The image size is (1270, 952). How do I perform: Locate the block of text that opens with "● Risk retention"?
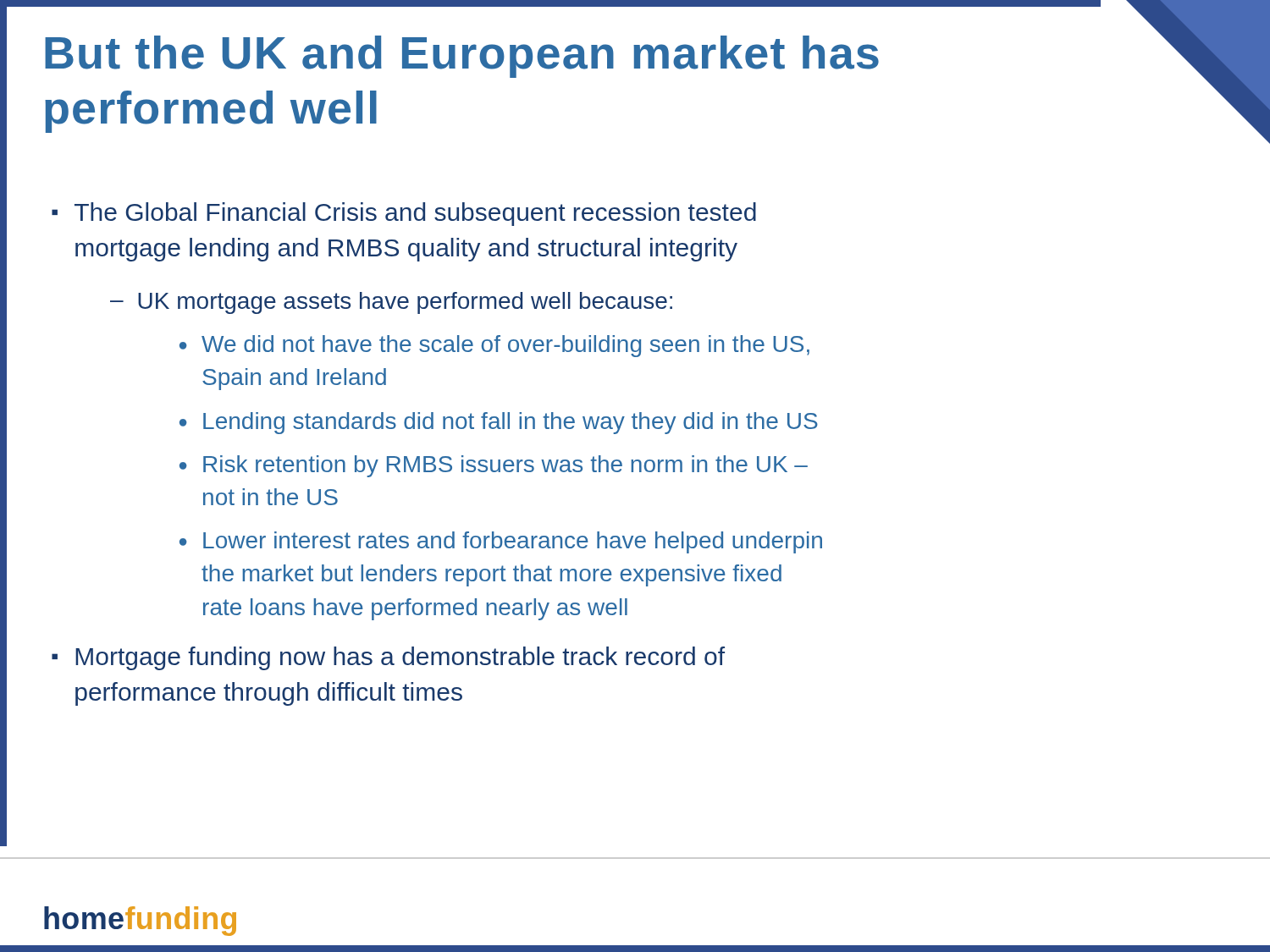click(x=493, y=481)
